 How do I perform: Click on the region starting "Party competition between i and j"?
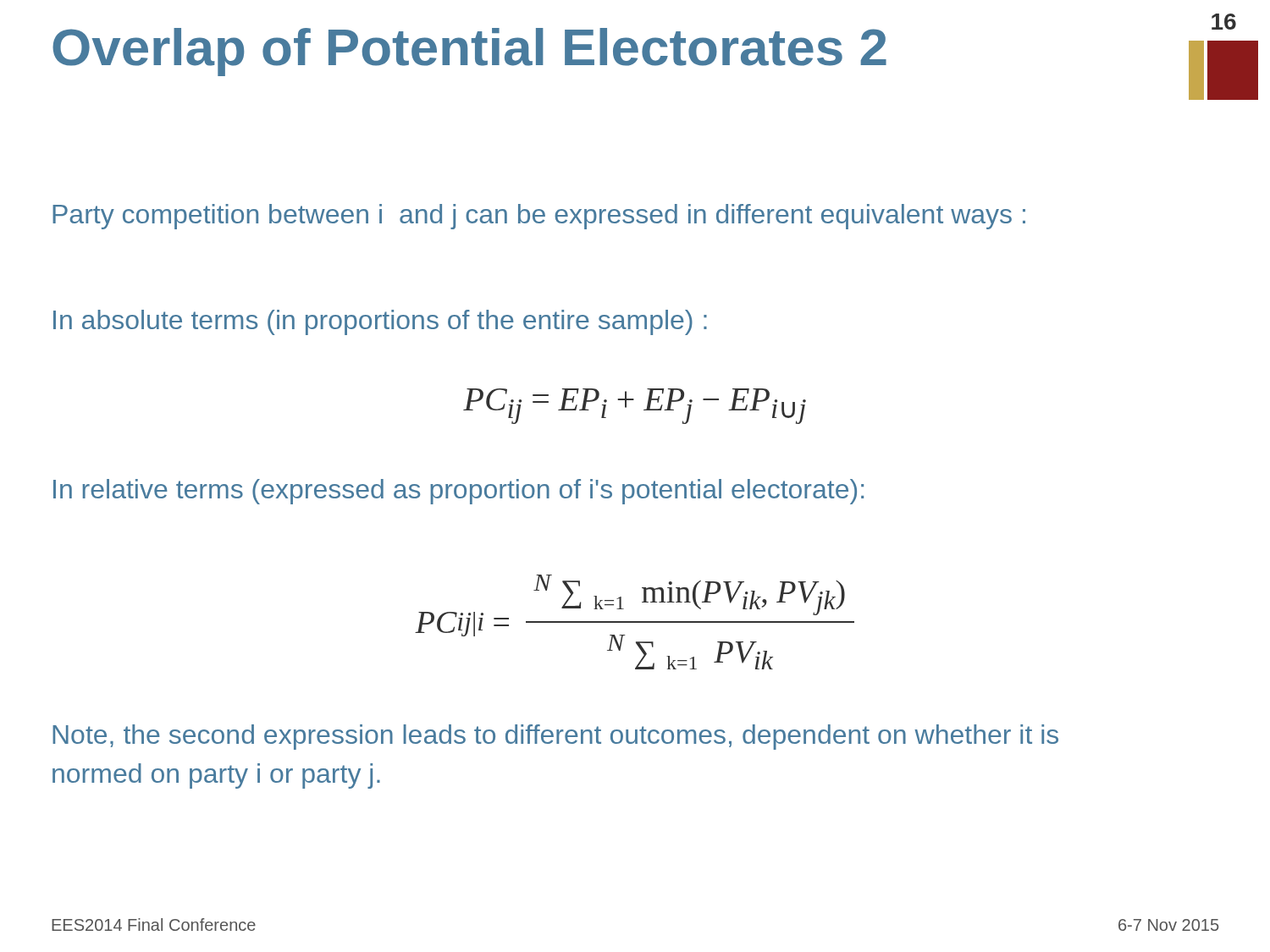539,214
